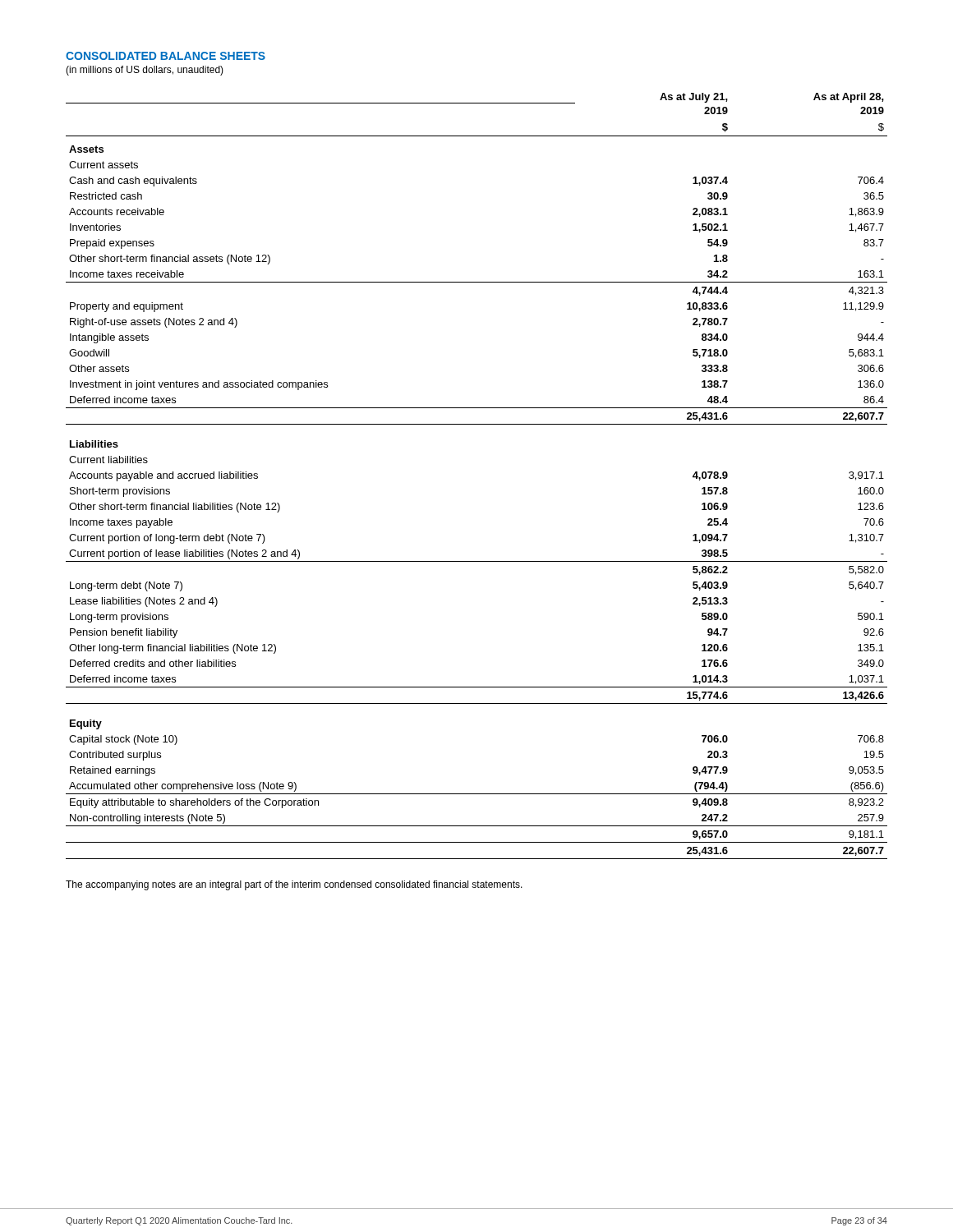Select the passage starting "CONSOLIDATED BALANCE SHEETS"
Image resolution: width=953 pixels, height=1232 pixels.
click(166, 56)
